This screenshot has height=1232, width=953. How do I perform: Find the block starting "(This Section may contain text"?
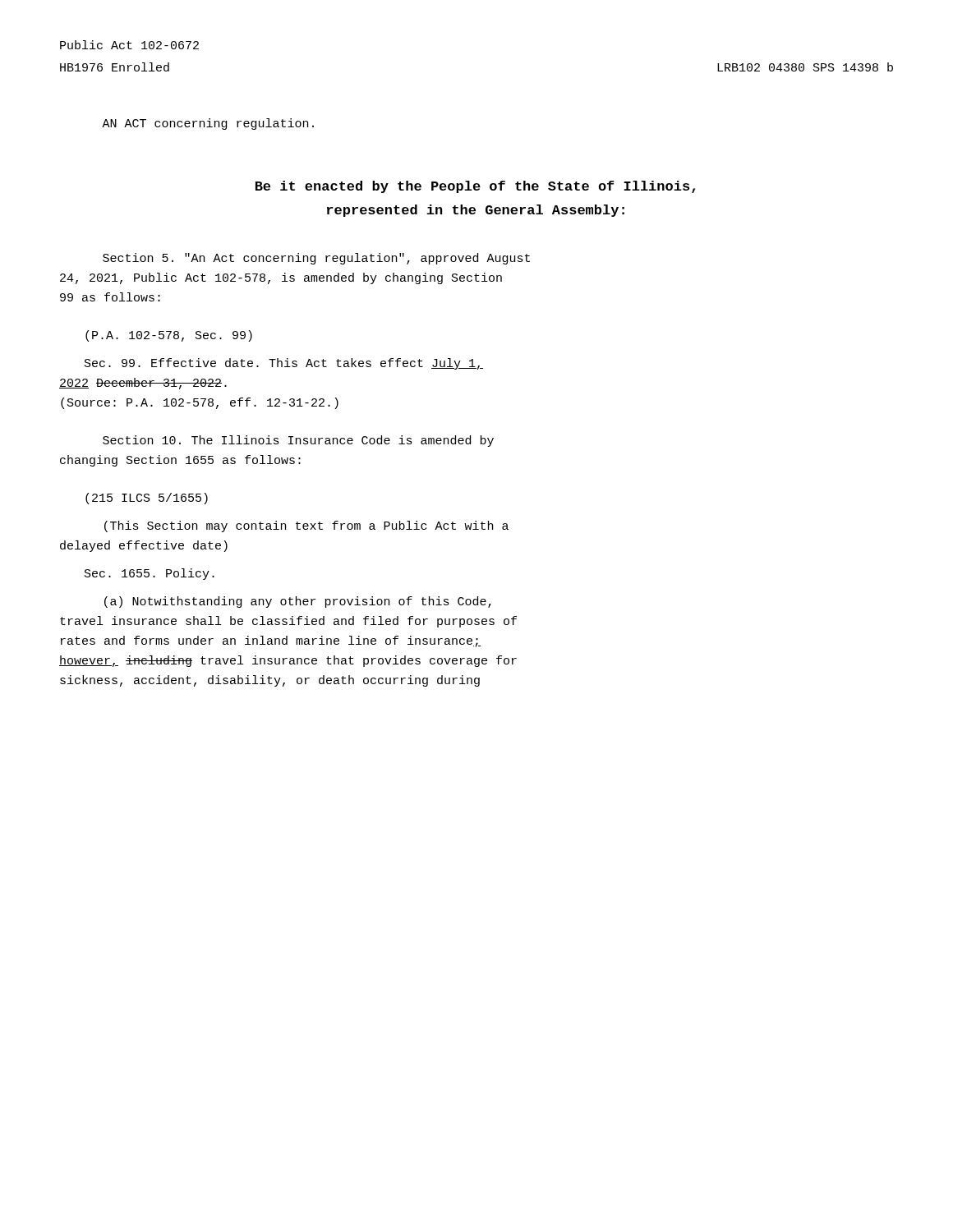306,527
